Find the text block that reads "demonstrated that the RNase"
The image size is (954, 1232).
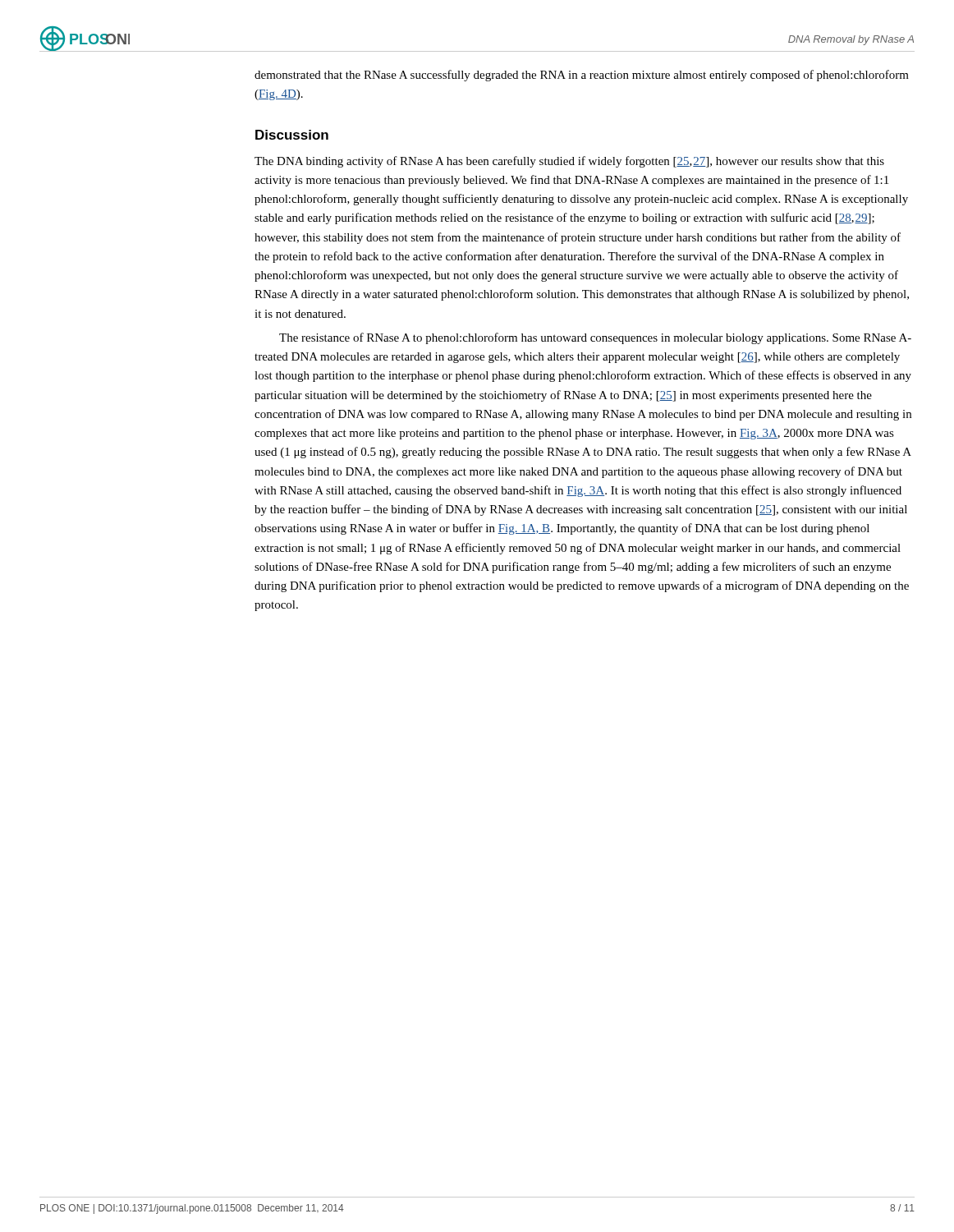pos(582,84)
